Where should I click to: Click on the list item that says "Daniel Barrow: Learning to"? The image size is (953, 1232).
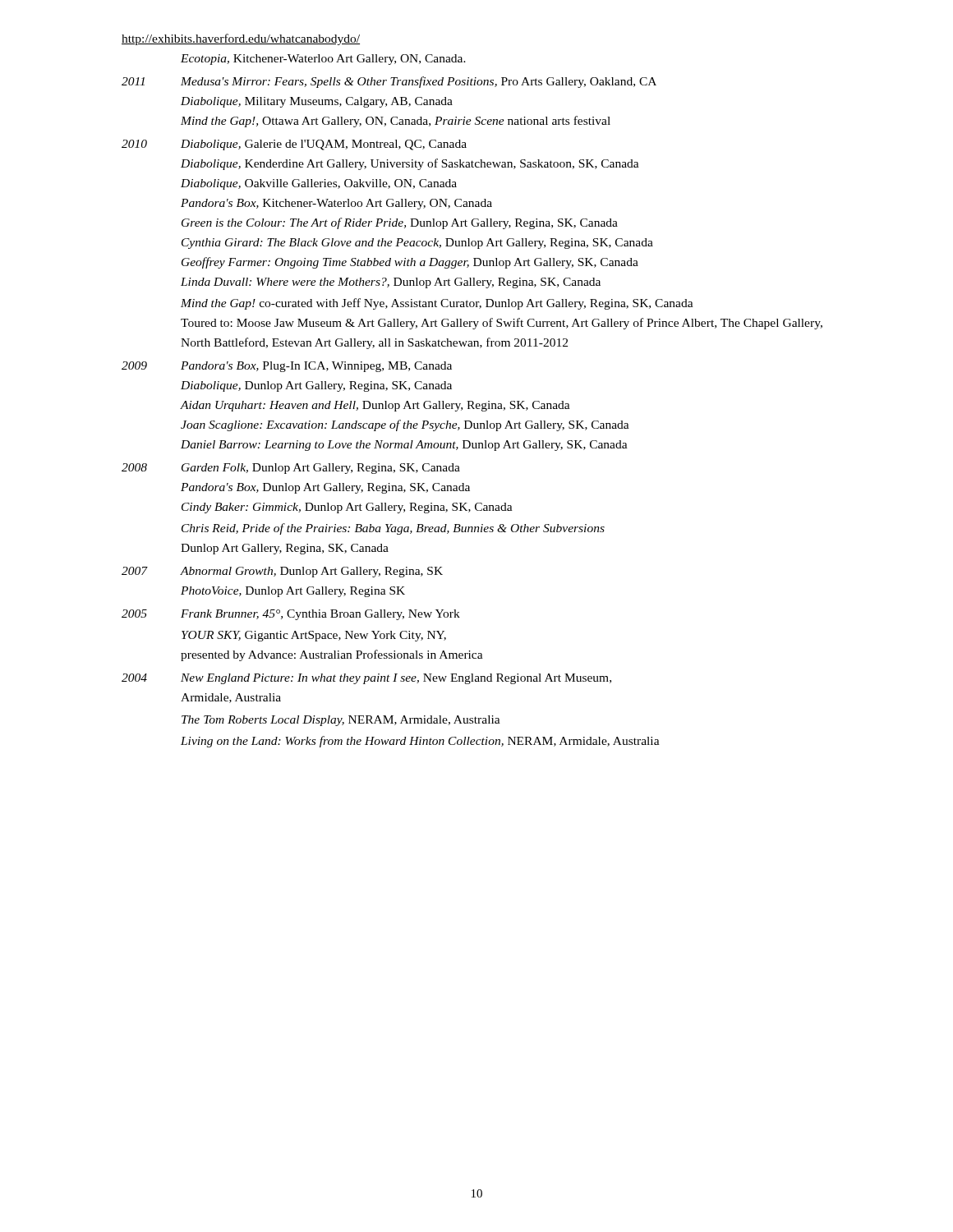pyautogui.click(x=479, y=445)
